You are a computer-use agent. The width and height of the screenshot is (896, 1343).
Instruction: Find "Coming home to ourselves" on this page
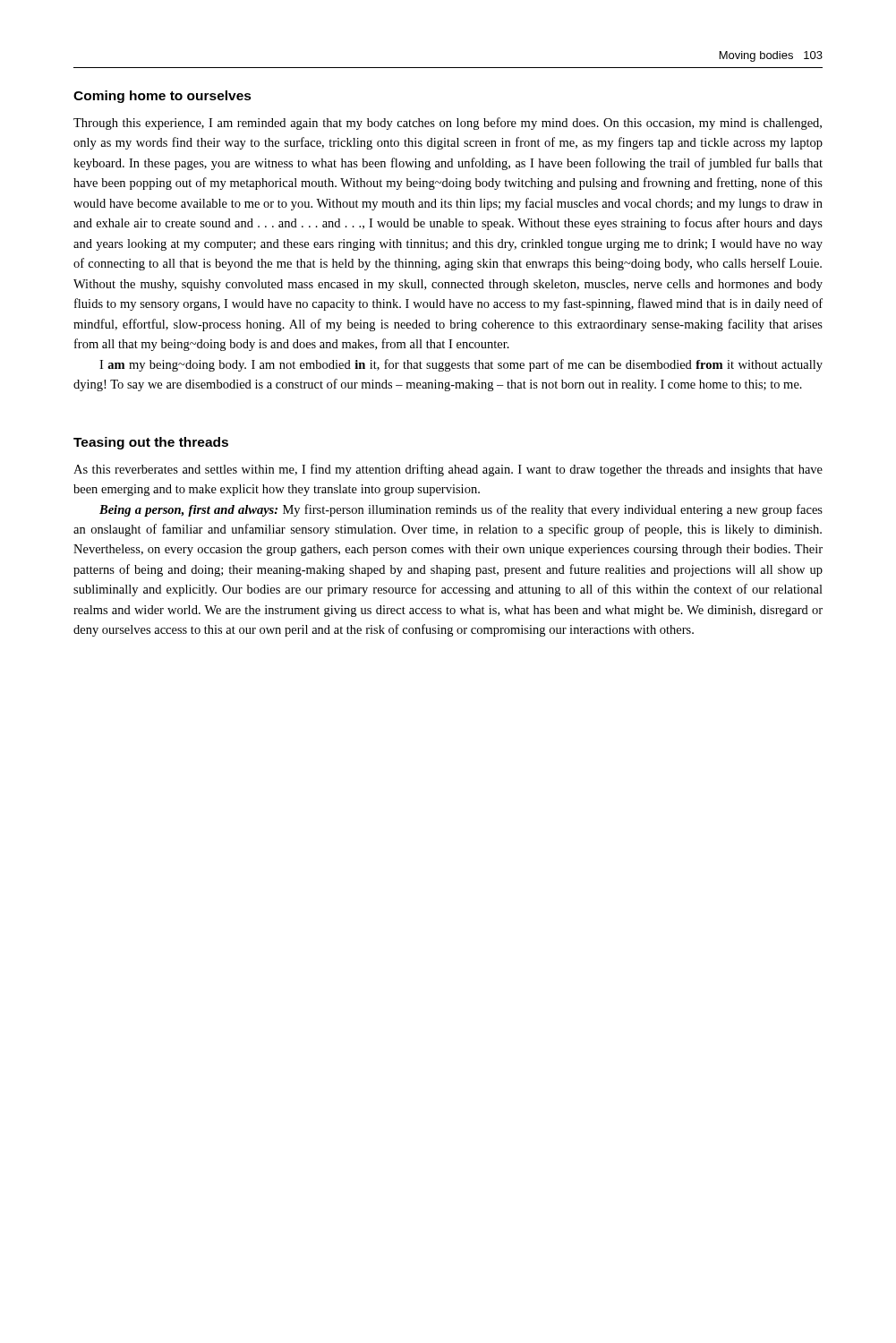162,95
